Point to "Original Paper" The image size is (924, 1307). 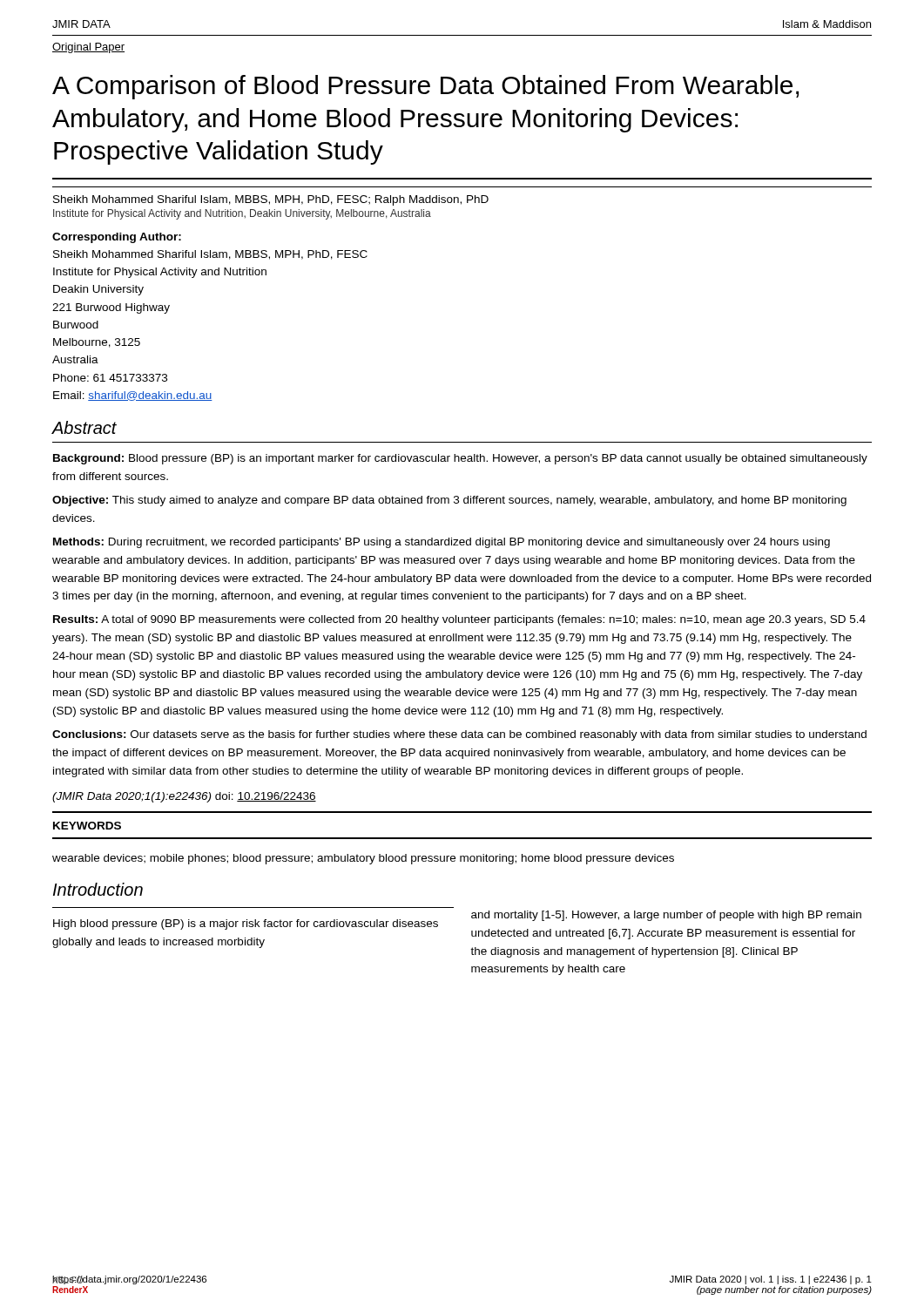pyautogui.click(x=88, y=47)
